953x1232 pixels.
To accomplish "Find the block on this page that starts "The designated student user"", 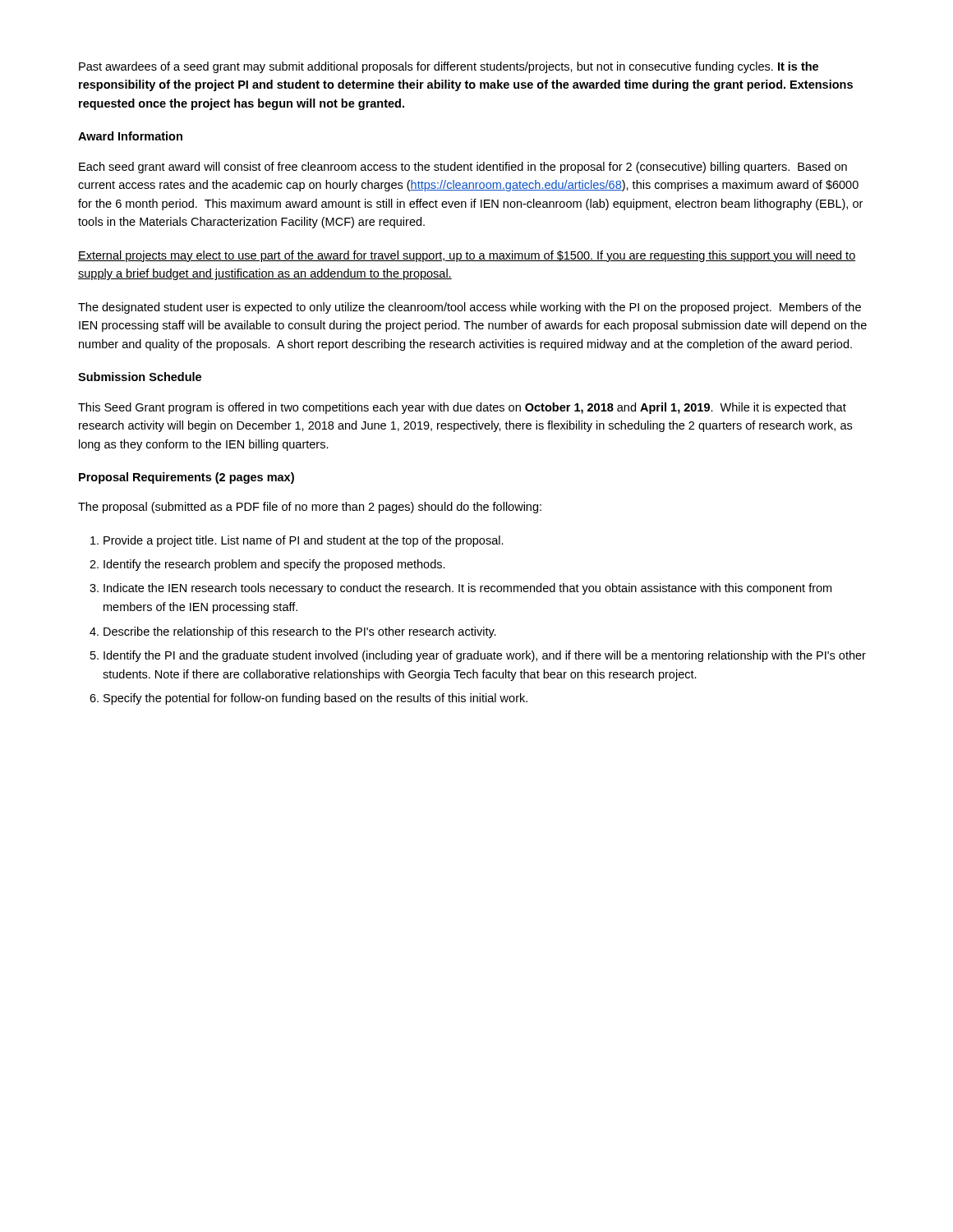I will pyautogui.click(x=472, y=325).
